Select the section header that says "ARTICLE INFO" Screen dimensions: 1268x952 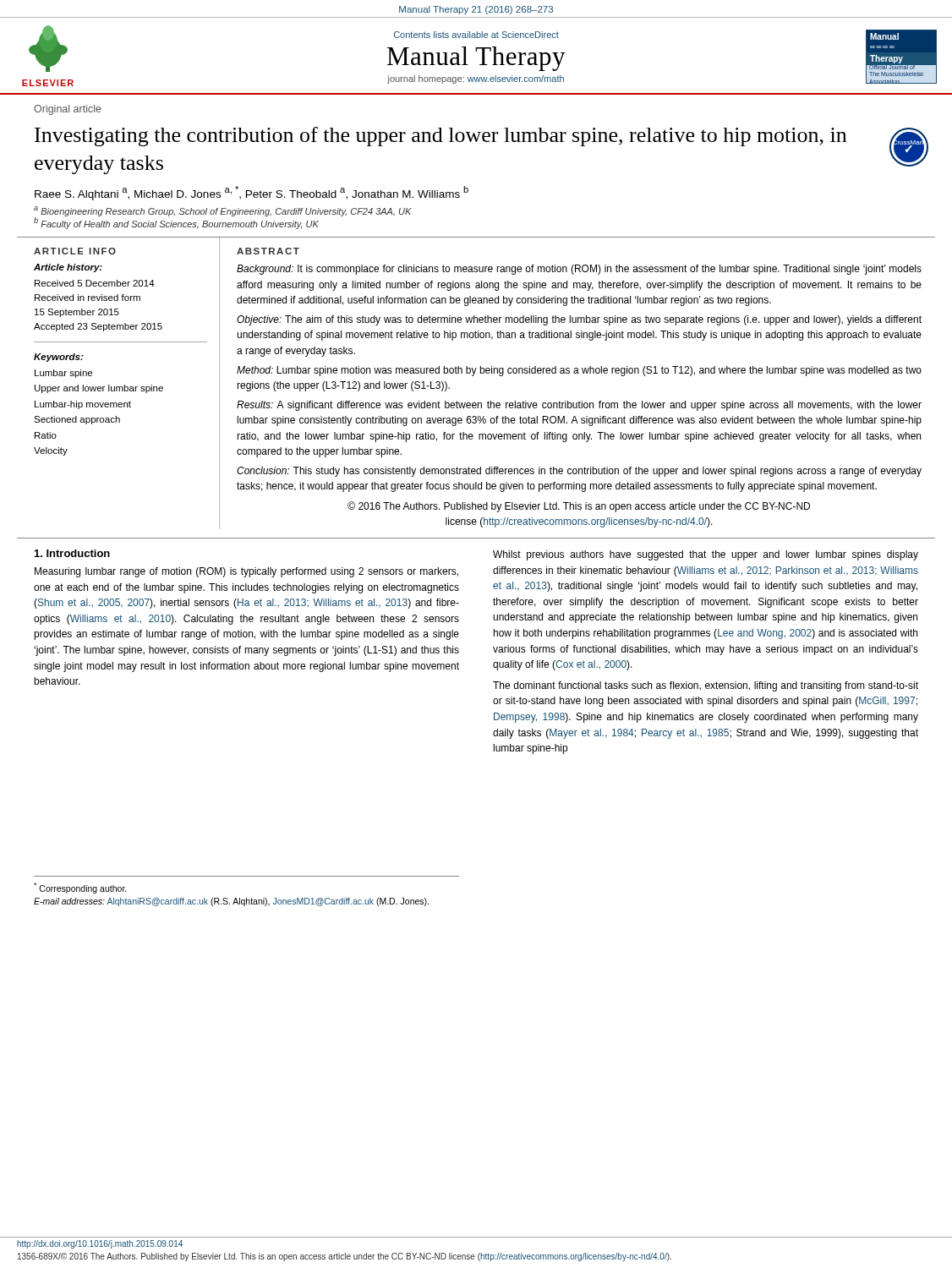pos(75,251)
